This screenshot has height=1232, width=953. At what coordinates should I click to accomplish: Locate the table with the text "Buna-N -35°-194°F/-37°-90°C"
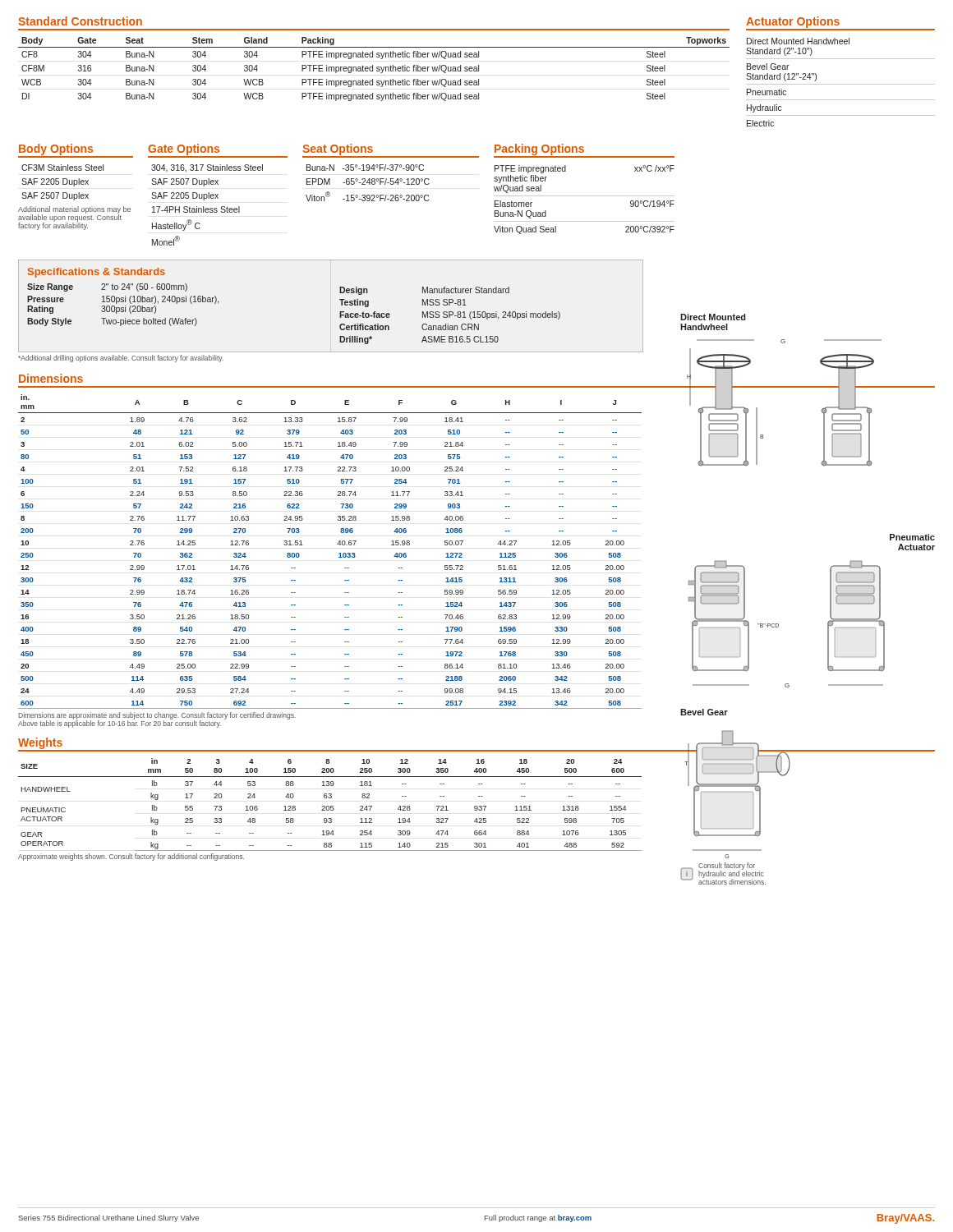pyautogui.click(x=391, y=183)
